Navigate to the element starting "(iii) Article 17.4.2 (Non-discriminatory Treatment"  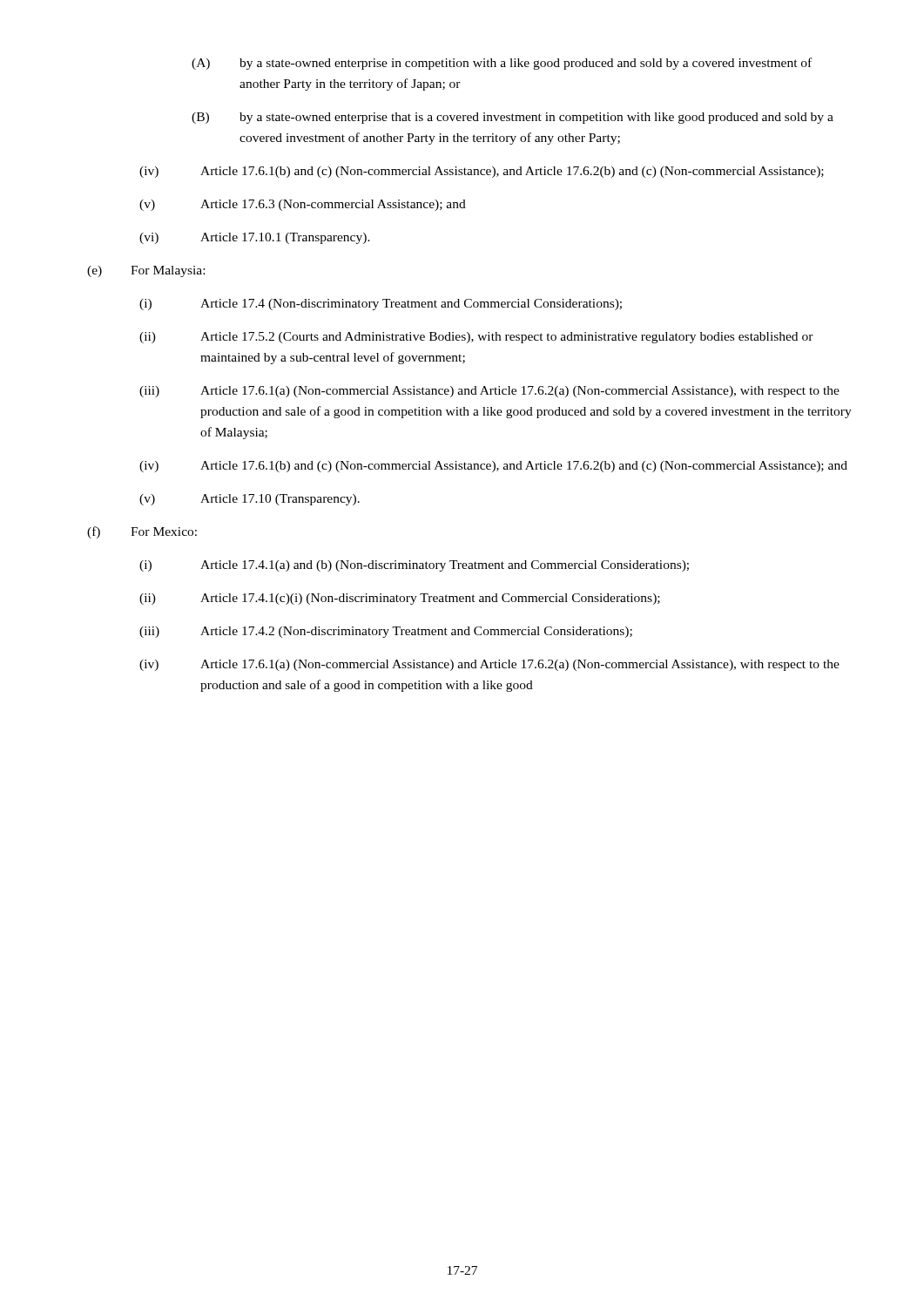tap(471, 631)
